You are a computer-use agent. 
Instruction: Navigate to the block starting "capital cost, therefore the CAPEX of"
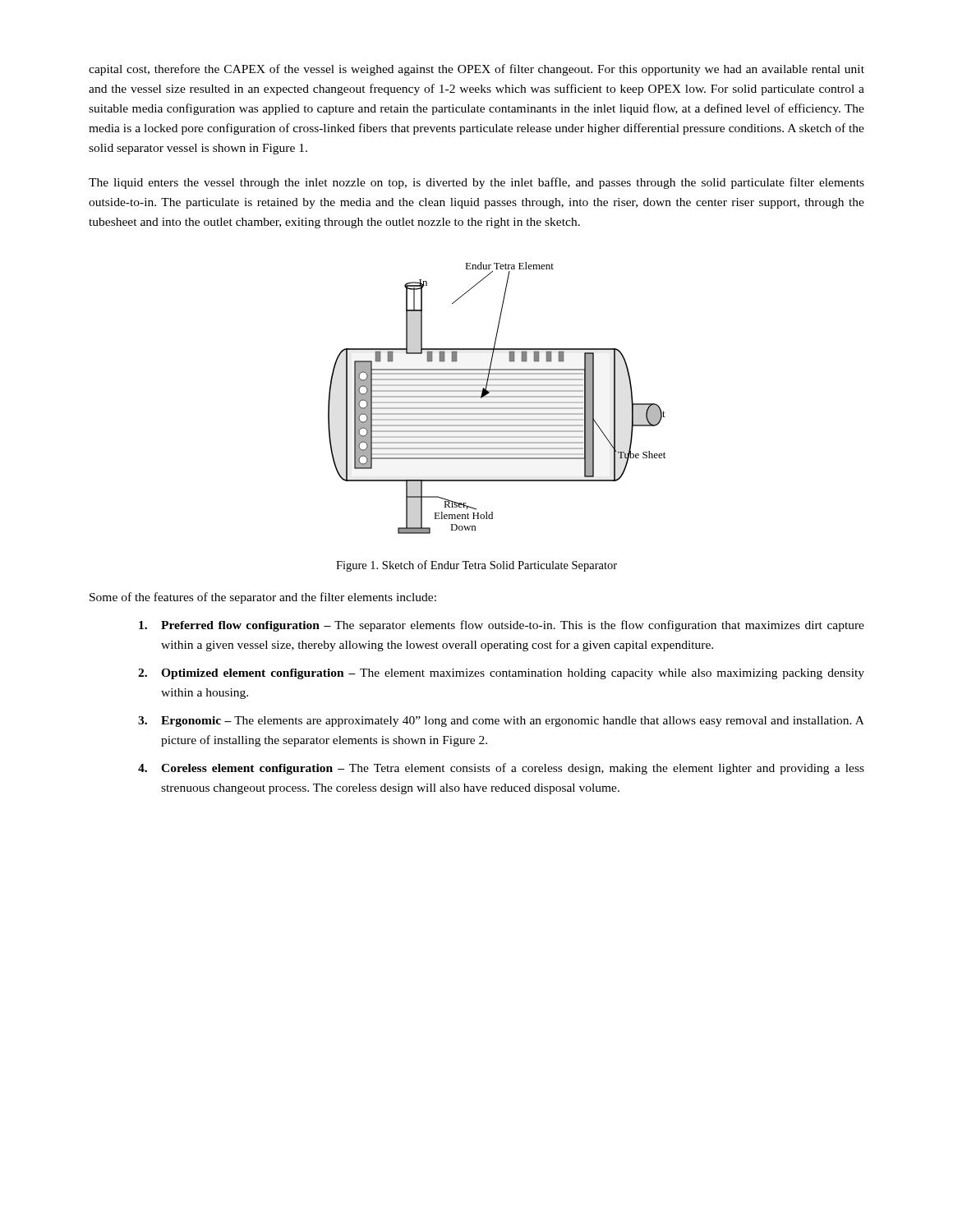pos(476,108)
